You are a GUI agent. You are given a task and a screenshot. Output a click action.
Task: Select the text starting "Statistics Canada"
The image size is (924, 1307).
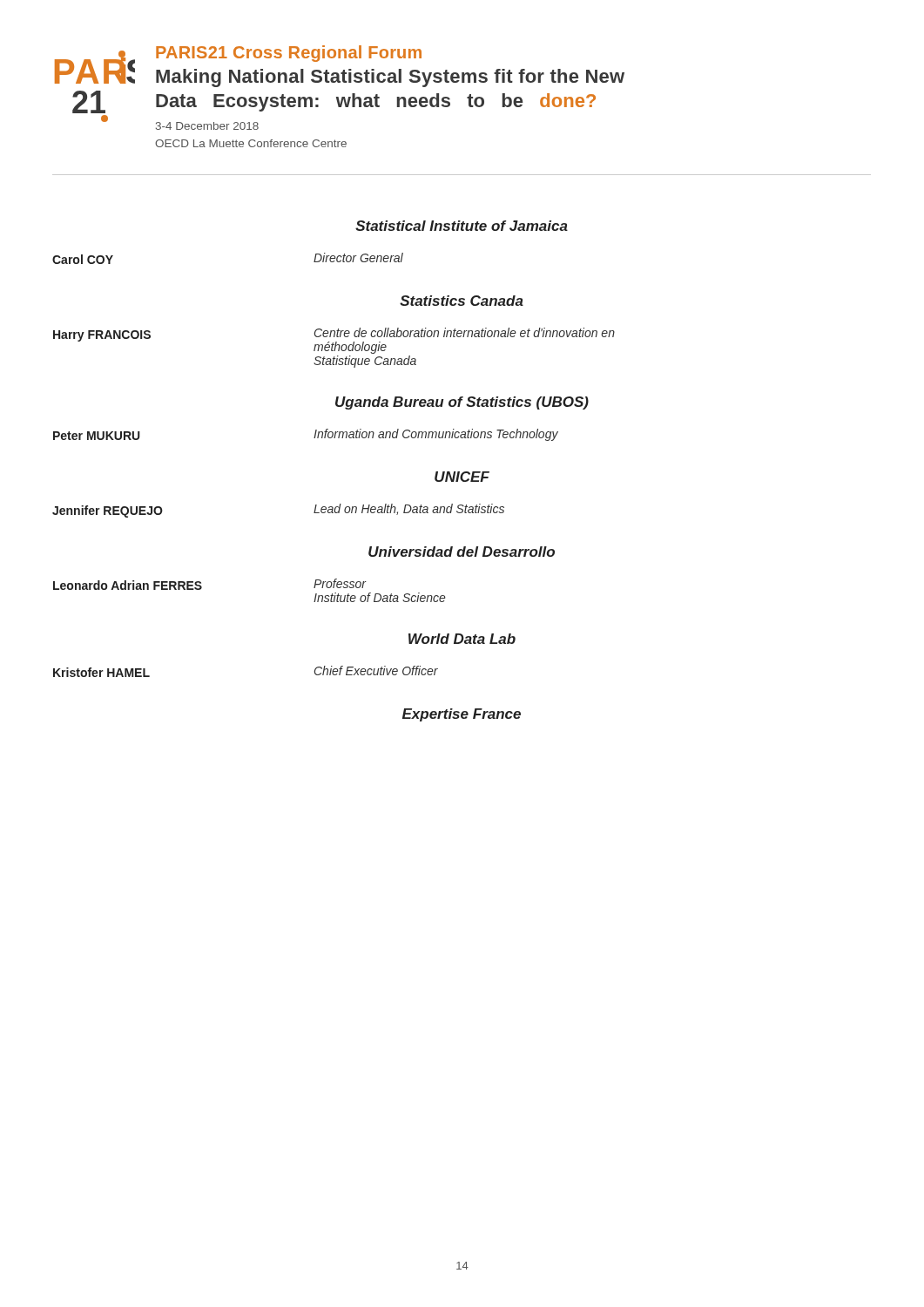click(462, 301)
